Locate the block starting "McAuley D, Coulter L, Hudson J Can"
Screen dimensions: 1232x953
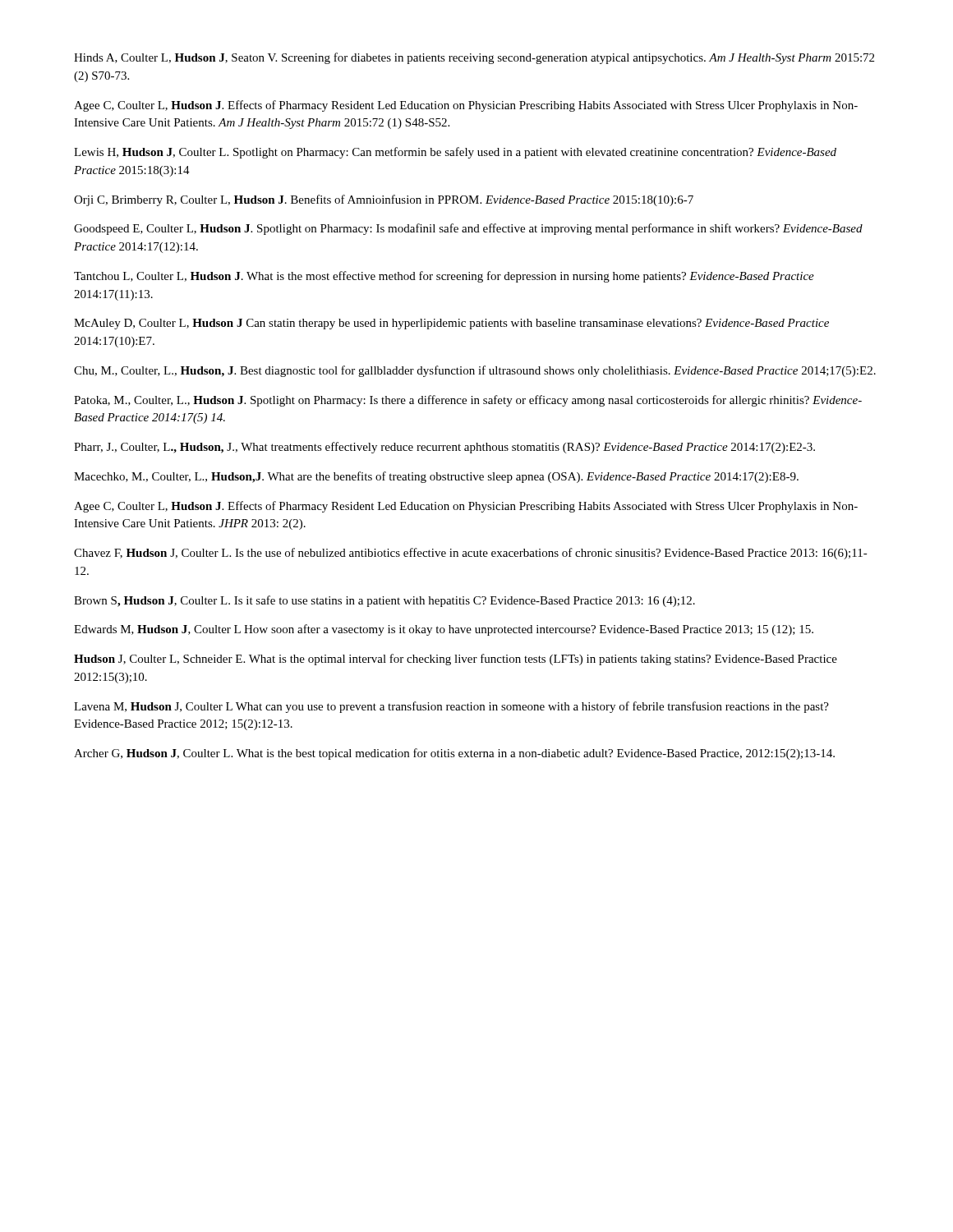click(x=452, y=332)
